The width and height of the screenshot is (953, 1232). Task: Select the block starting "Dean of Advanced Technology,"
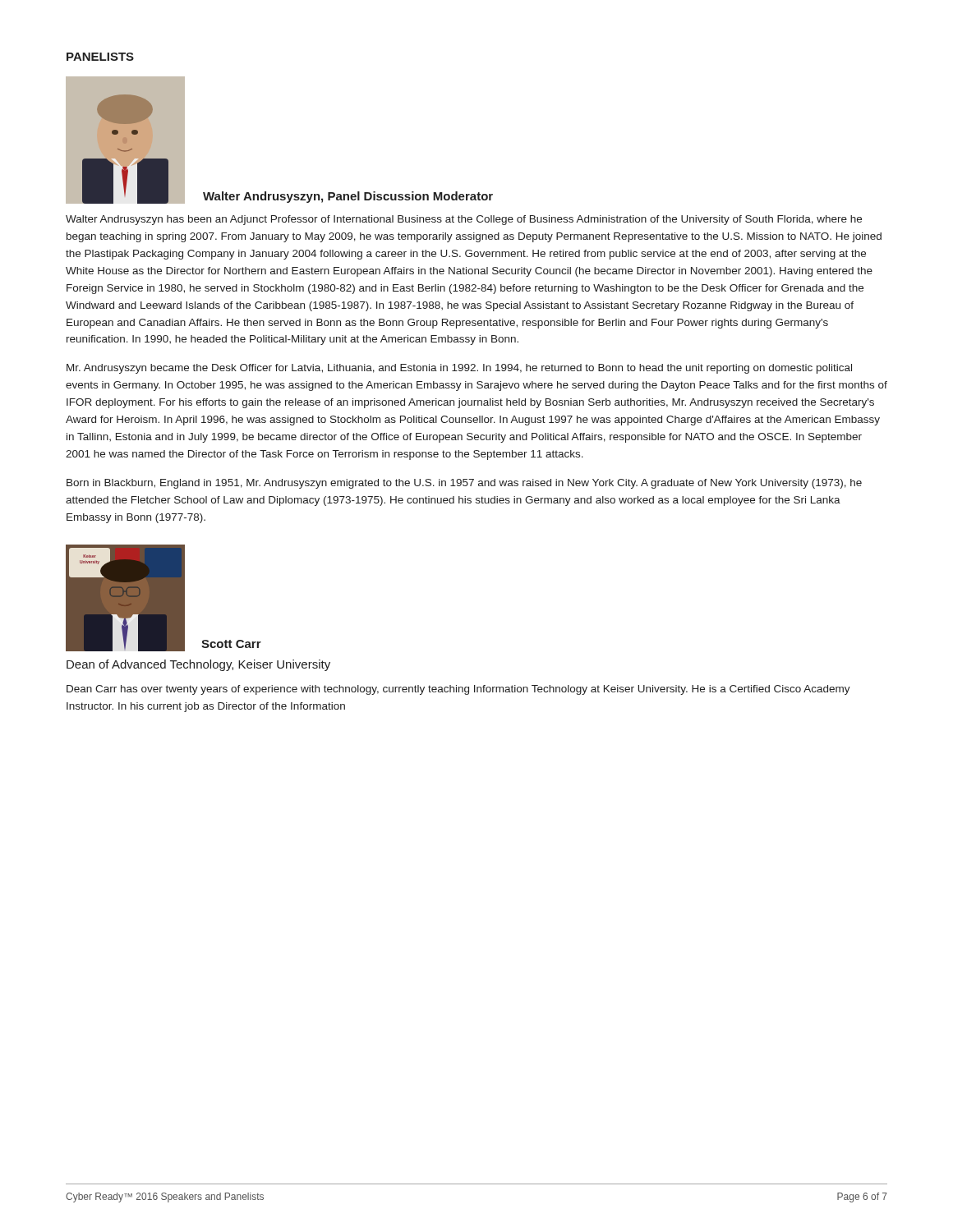click(198, 664)
